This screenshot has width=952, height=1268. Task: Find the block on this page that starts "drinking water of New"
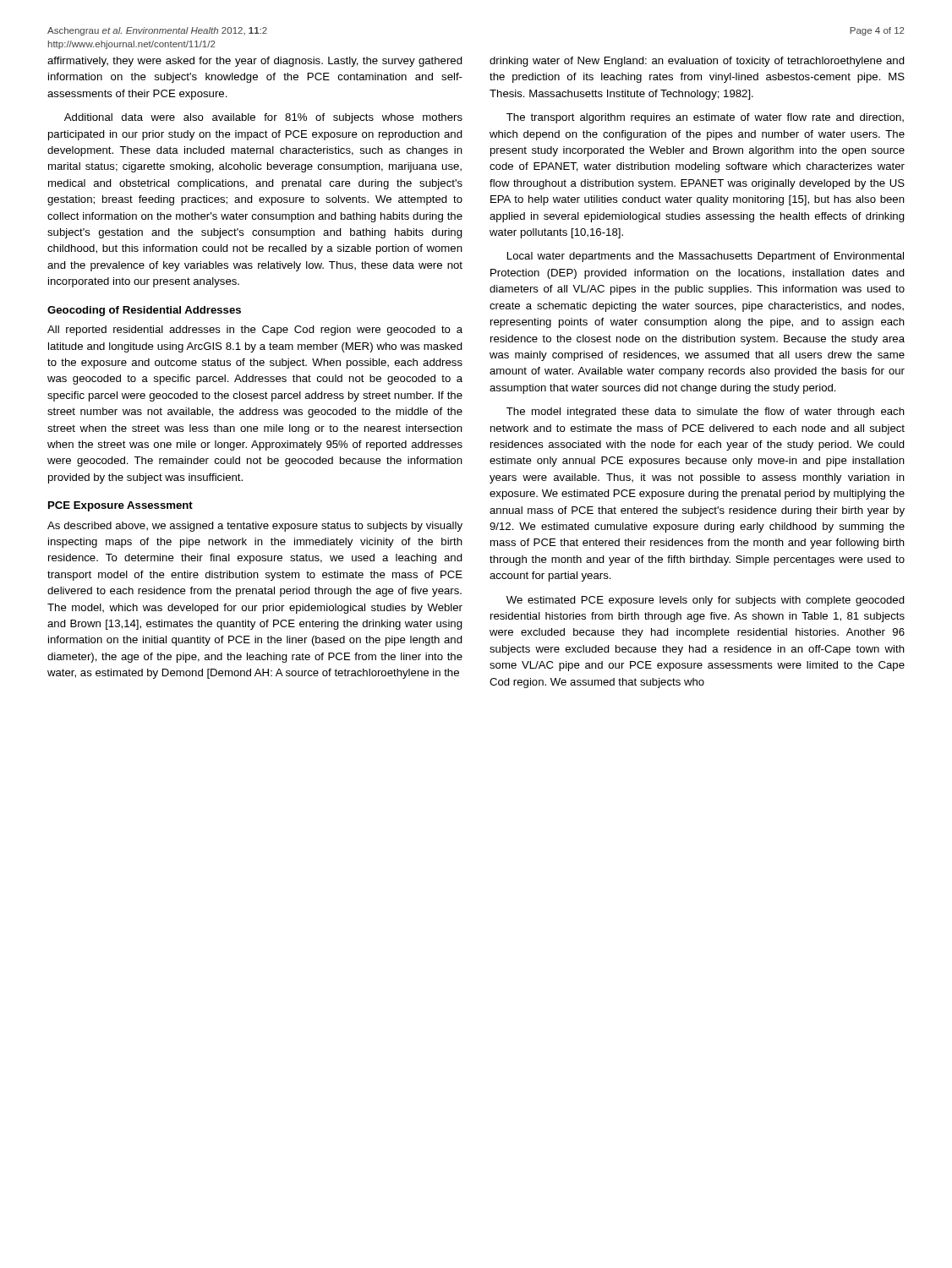[x=697, y=371]
